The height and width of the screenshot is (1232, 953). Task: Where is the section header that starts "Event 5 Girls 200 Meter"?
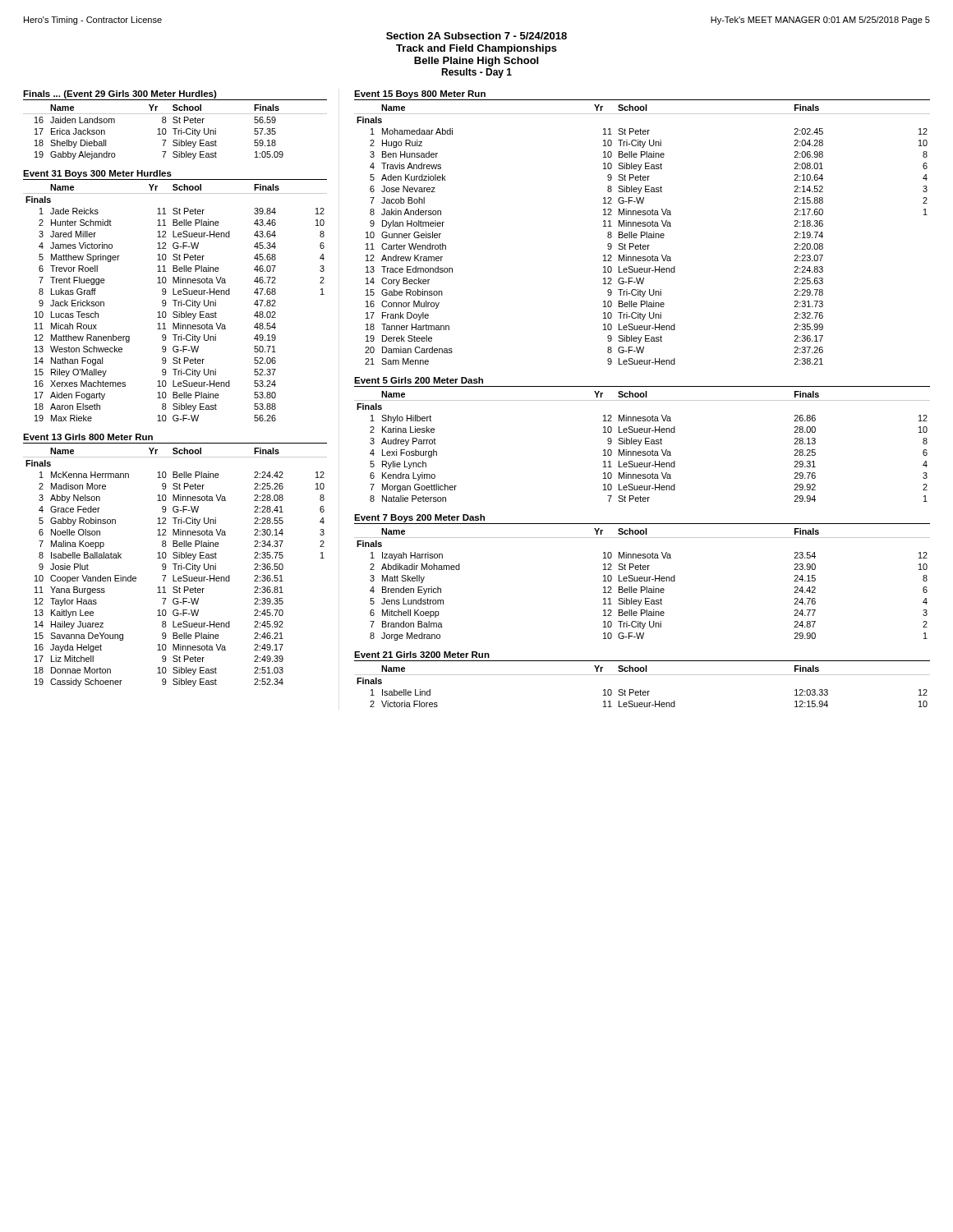[x=419, y=380]
